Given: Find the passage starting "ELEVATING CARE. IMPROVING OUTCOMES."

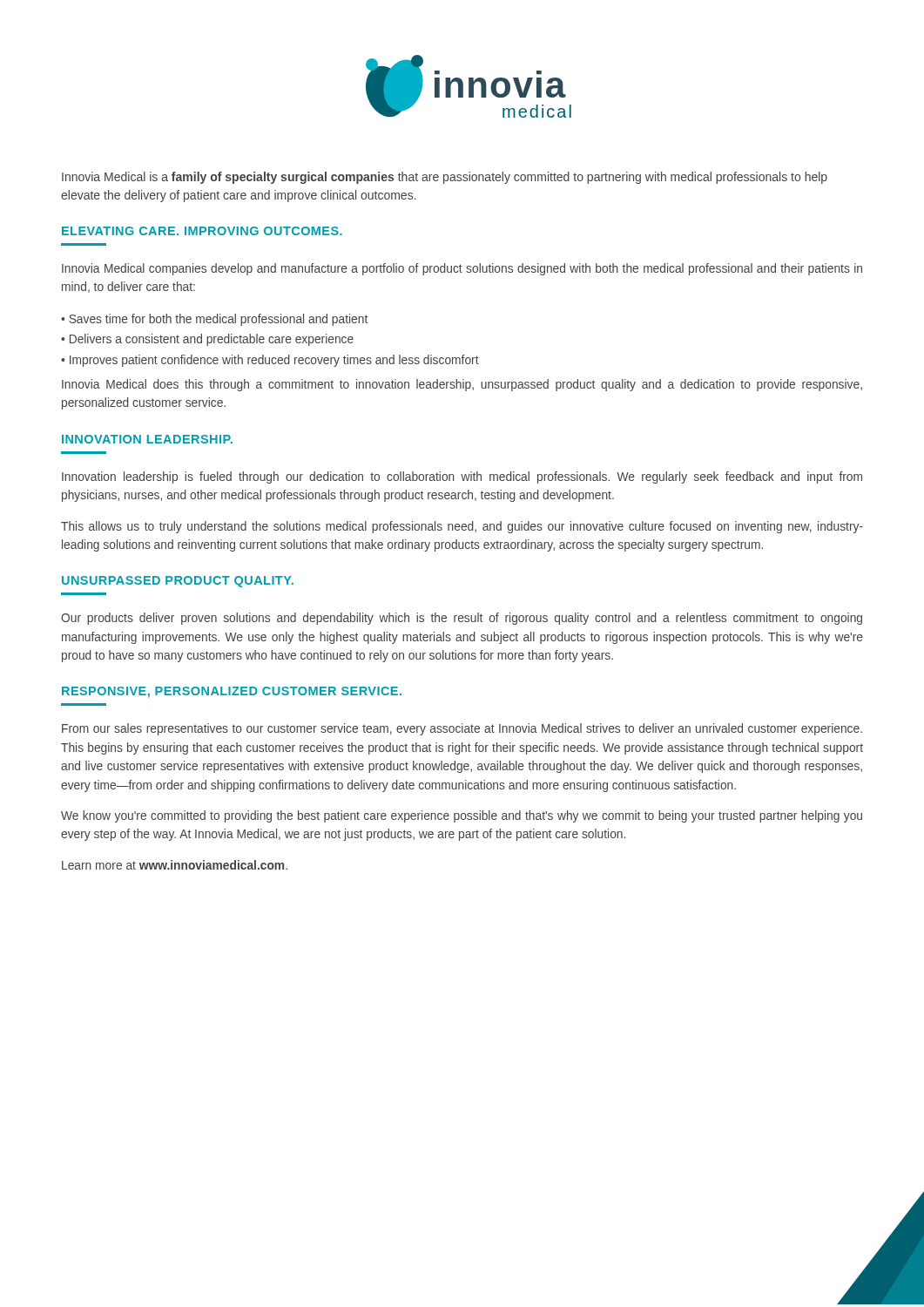Looking at the screenshot, I should tap(202, 231).
